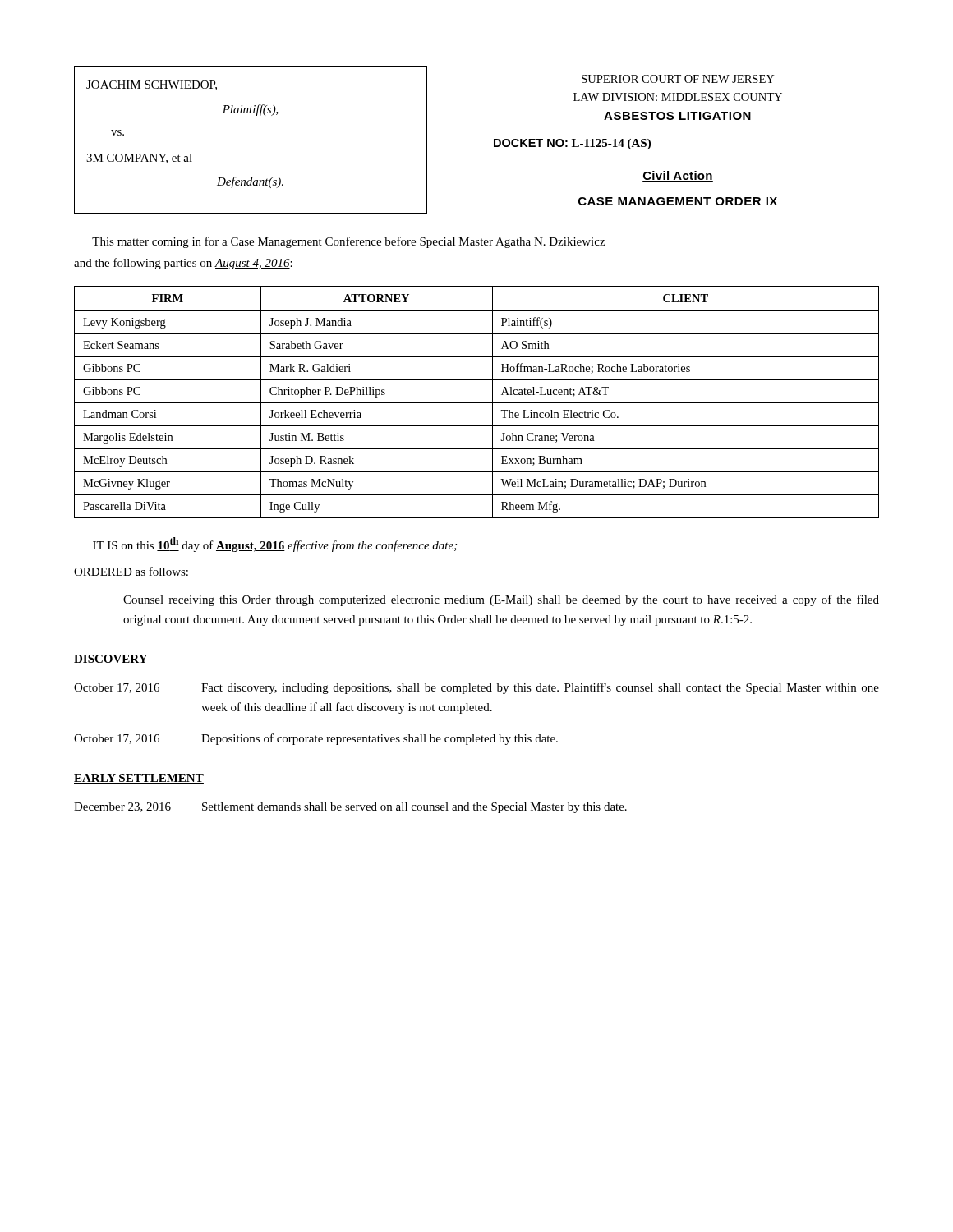Locate the block of text that opens with "and the following"
The height and width of the screenshot is (1232, 953).
click(x=183, y=263)
